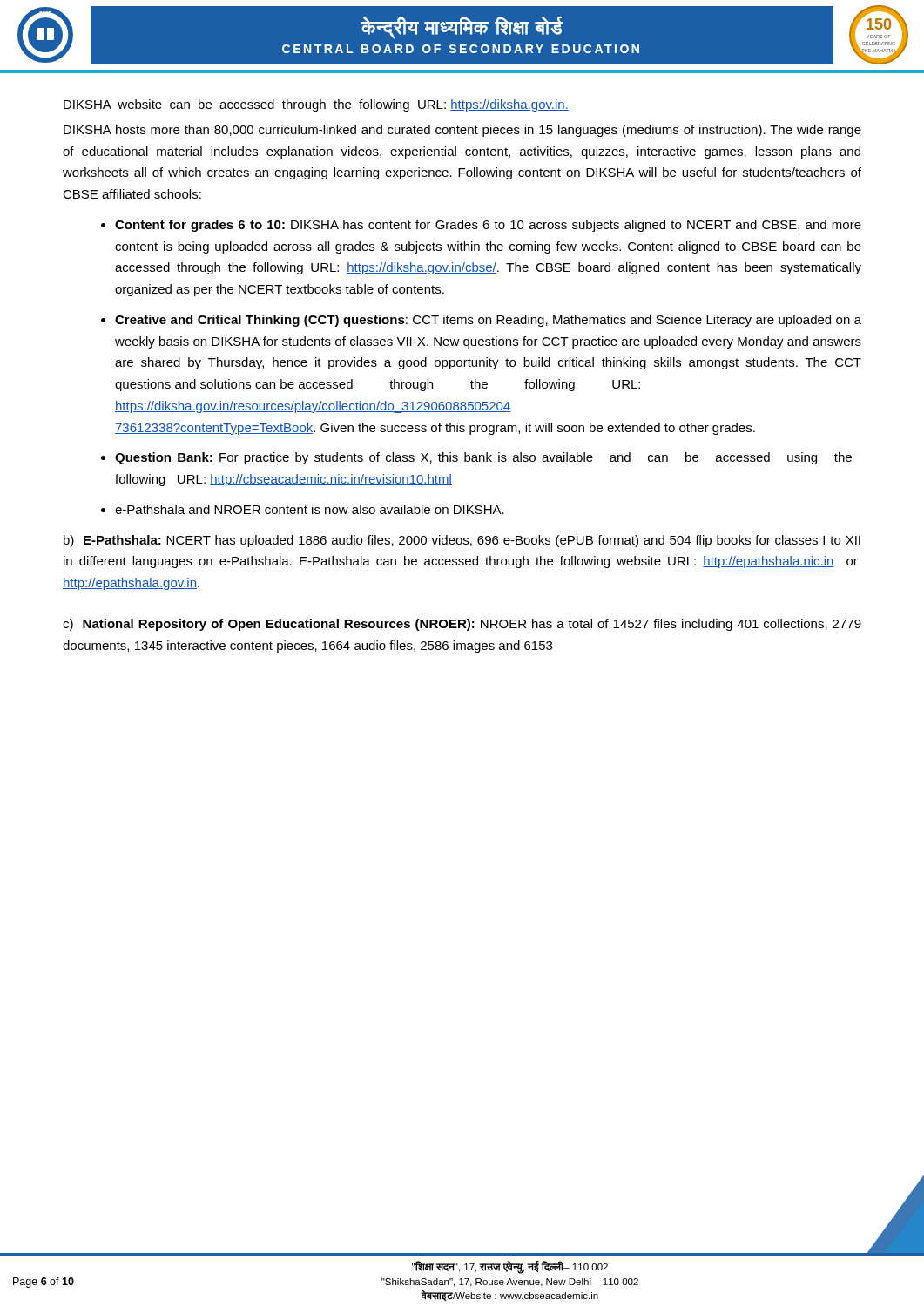924x1307 pixels.
Task: Navigate to the block starting "DIKSHA hosts more than"
Action: [462, 162]
